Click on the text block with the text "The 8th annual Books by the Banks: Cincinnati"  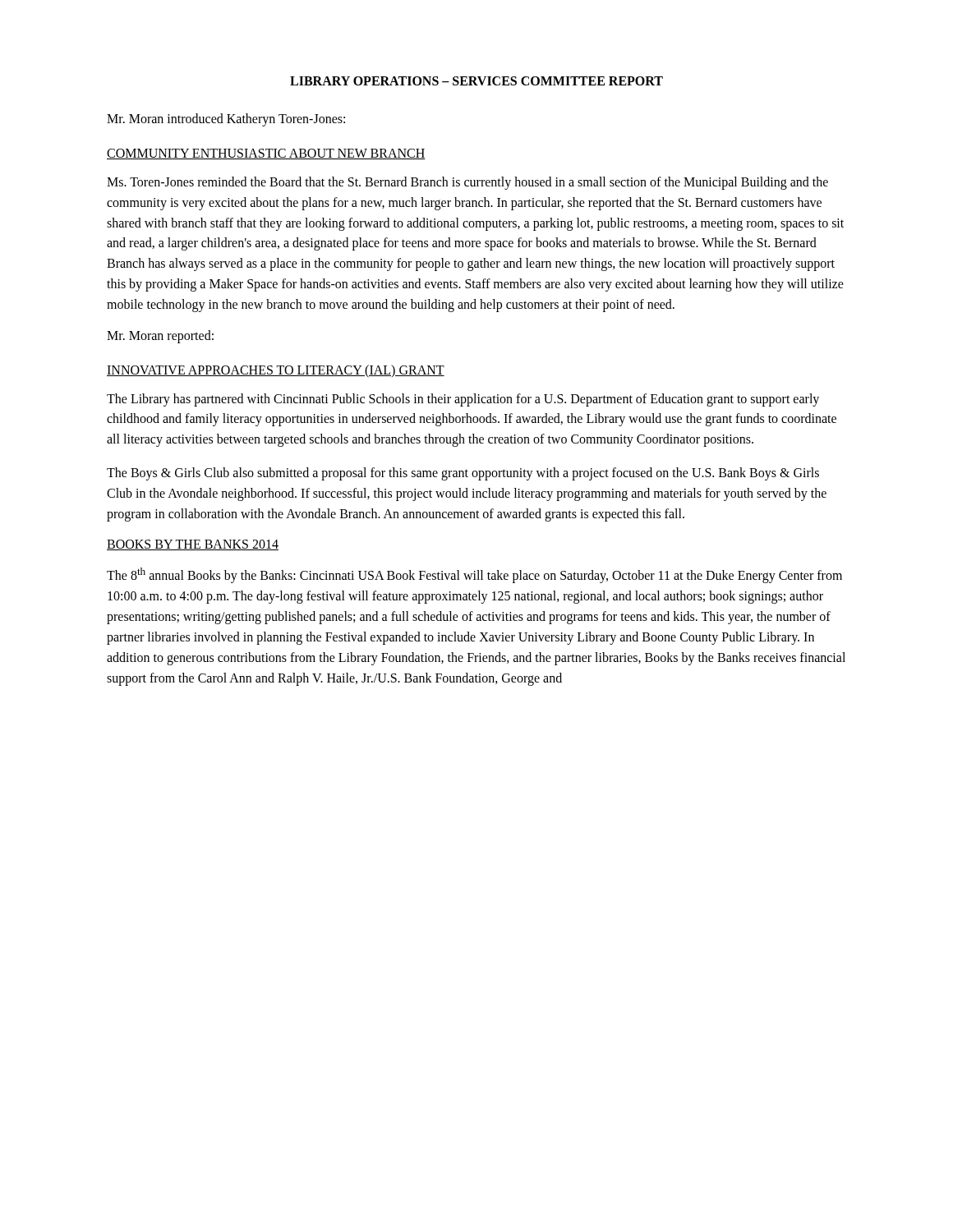coord(476,626)
